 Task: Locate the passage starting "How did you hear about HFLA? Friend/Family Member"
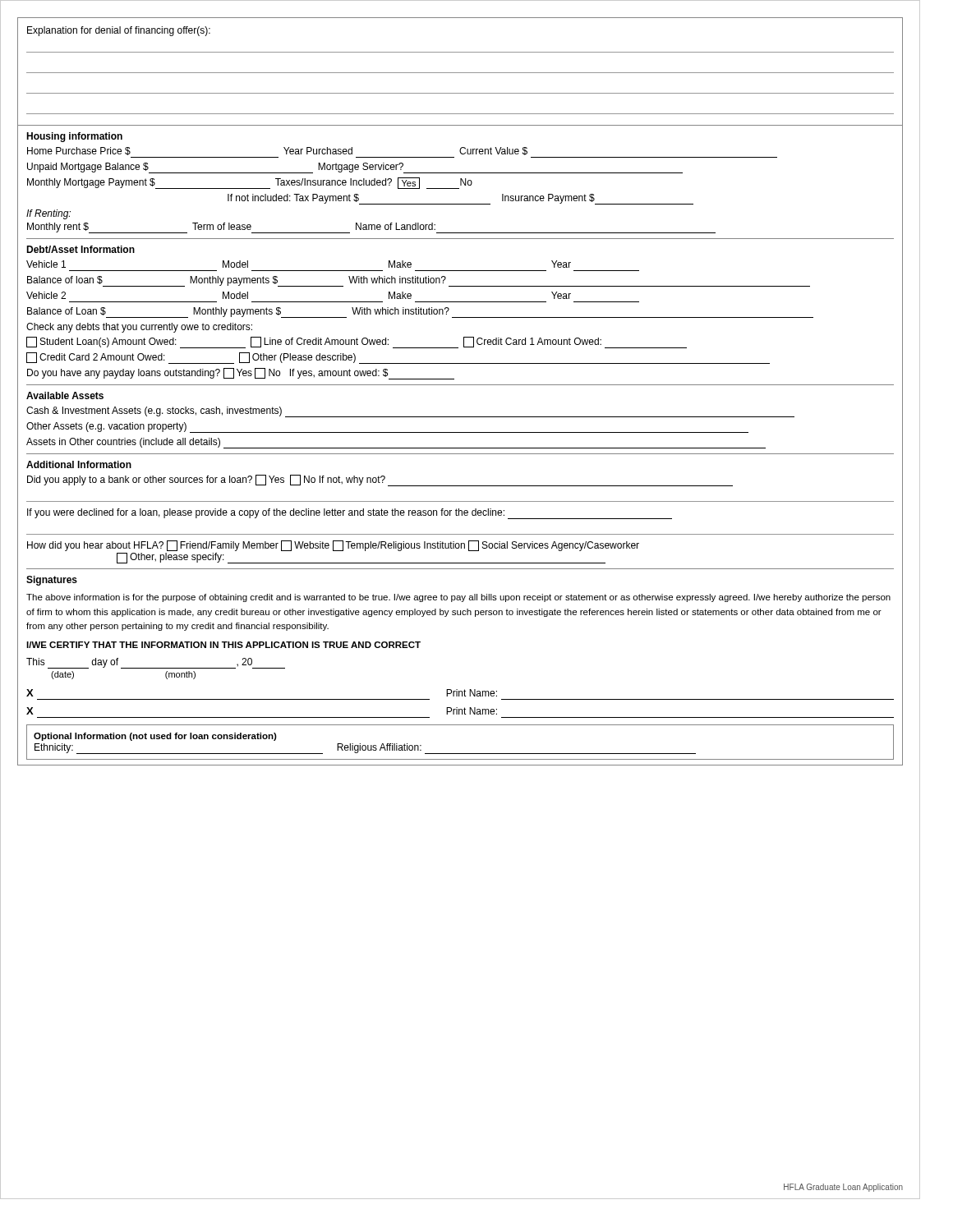(x=333, y=552)
